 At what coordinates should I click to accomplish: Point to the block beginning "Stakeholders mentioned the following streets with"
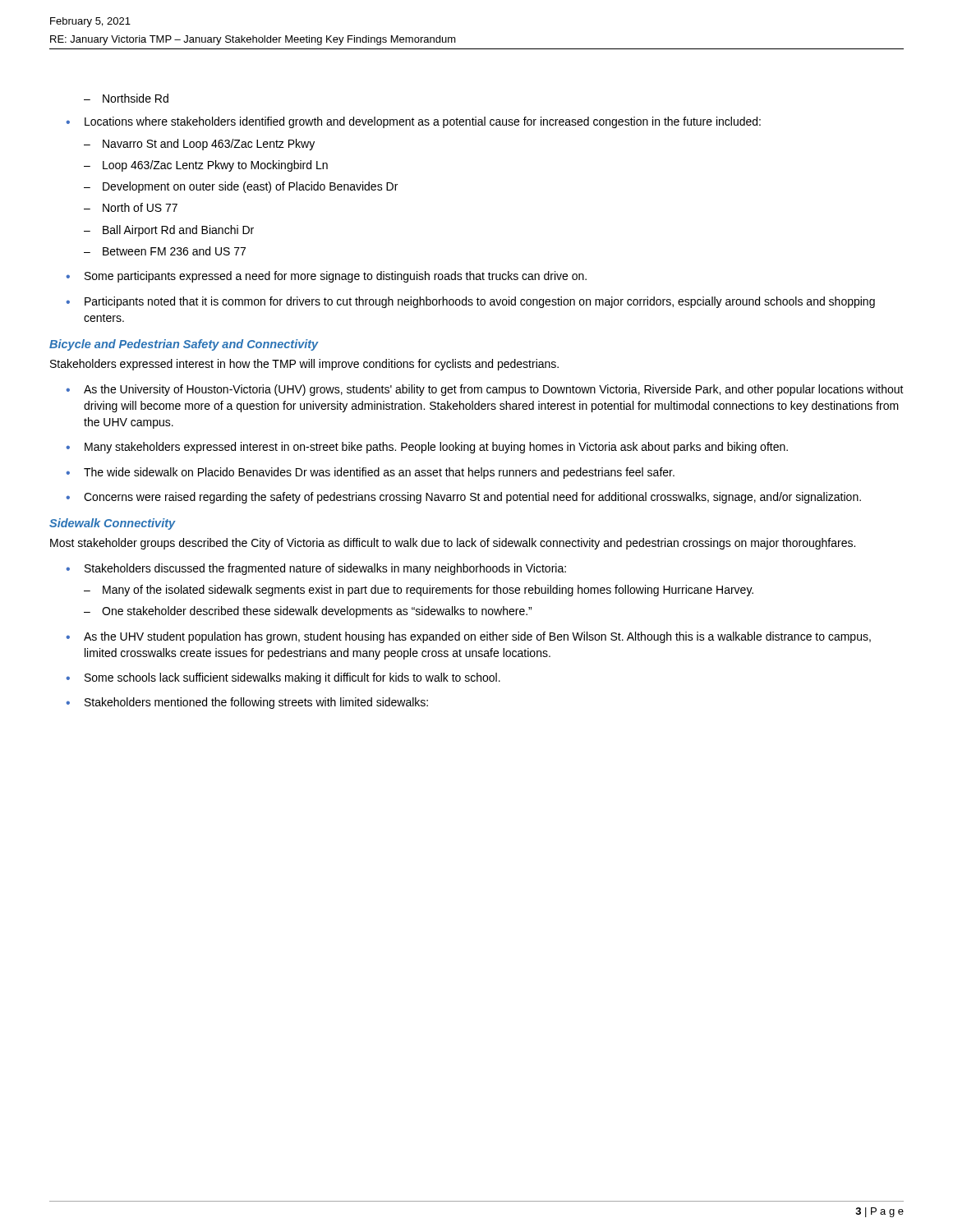pyautogui.click(x=256, y=703)
